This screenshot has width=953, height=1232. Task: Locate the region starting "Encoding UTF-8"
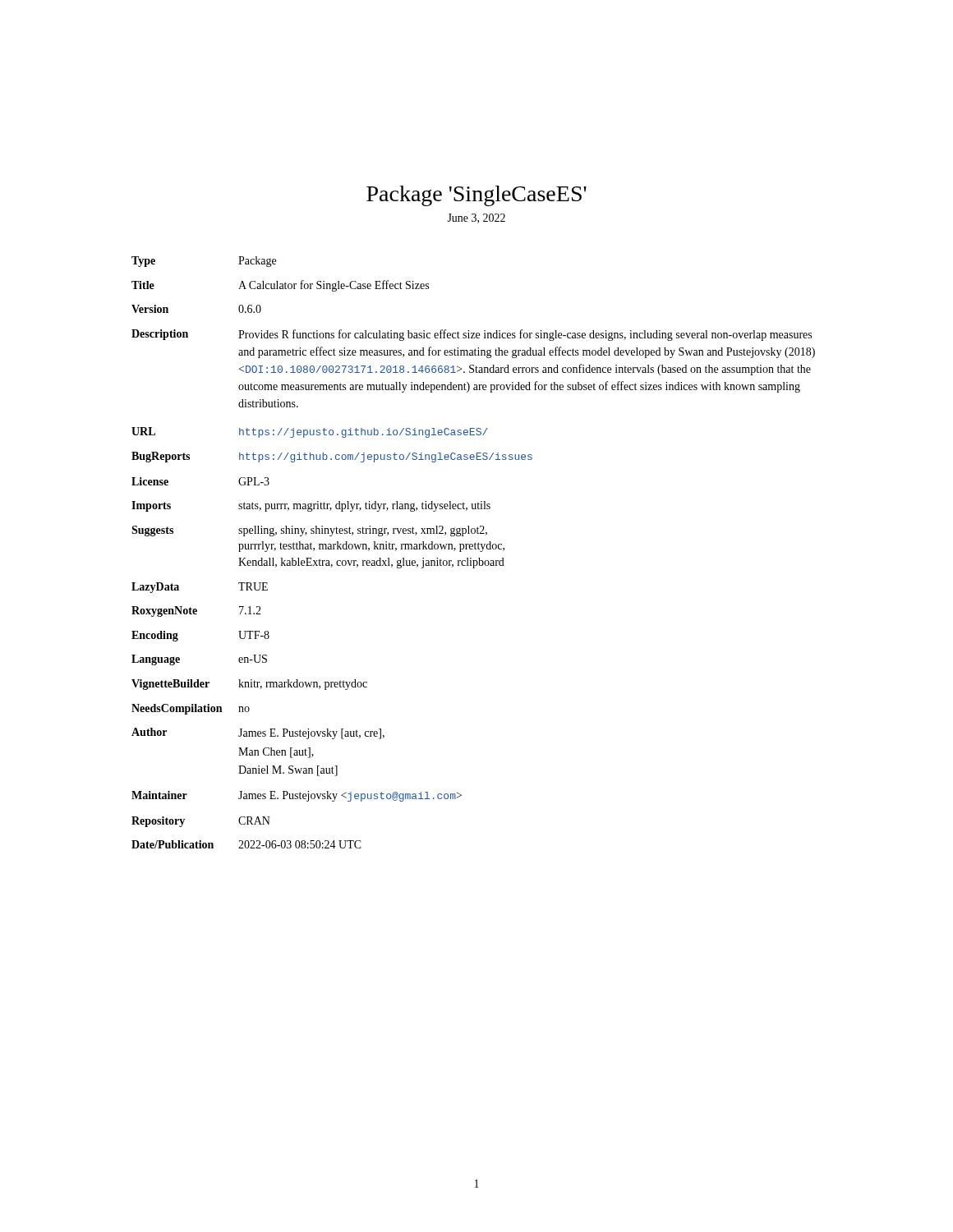coord(143,636)
